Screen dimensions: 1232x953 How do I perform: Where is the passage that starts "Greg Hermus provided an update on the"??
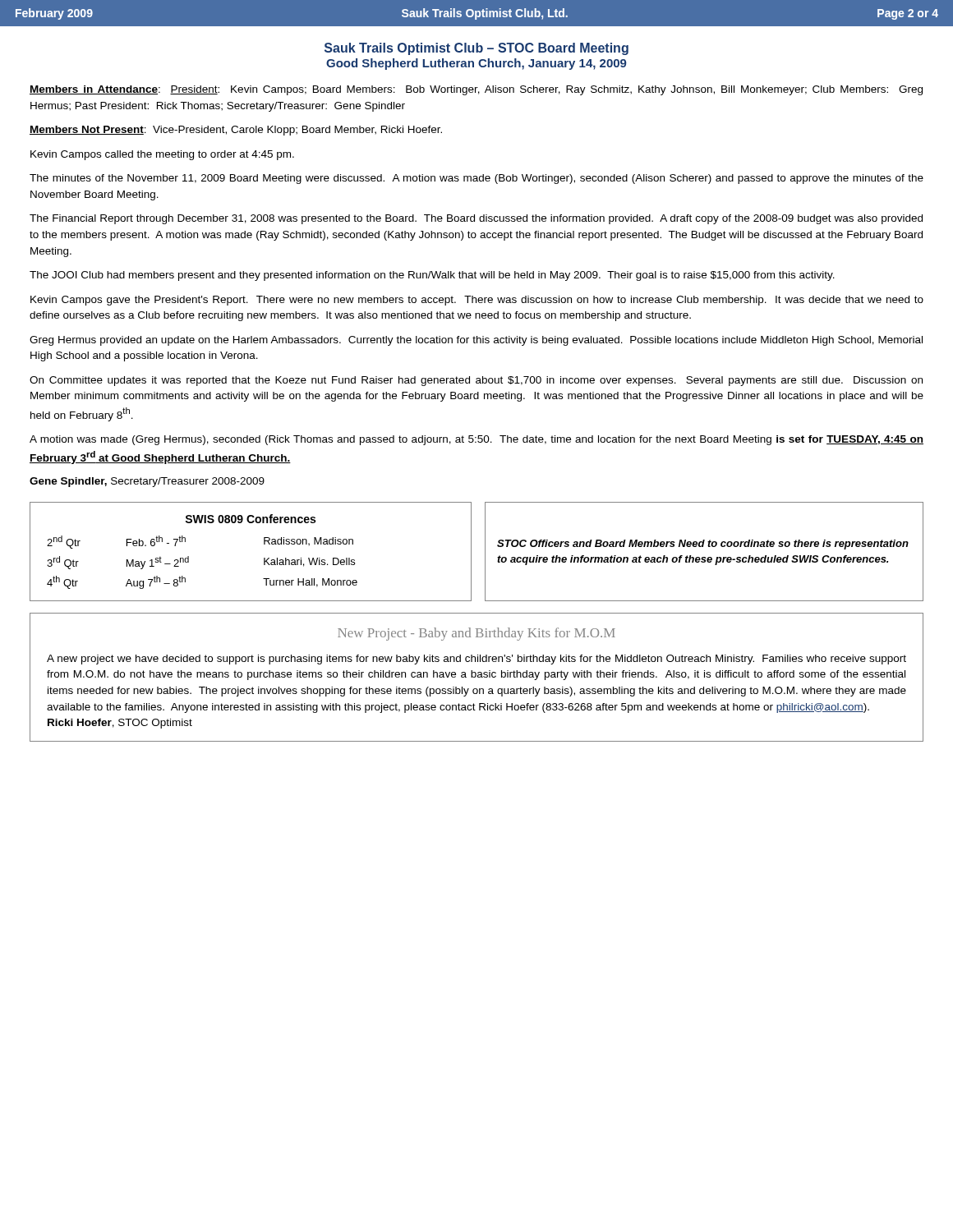click(x=476, y=347)
